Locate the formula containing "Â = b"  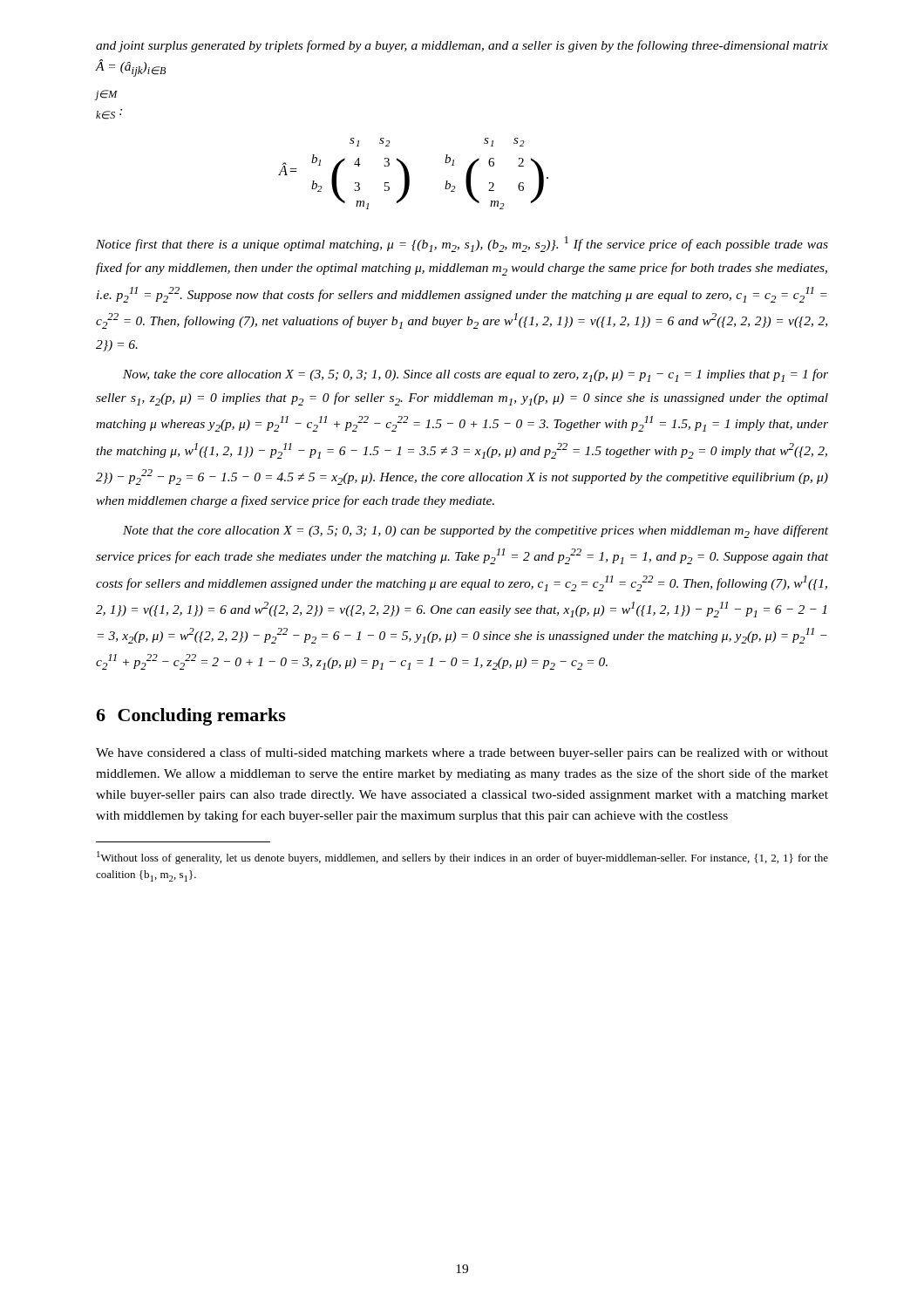(x=462, y=171)
